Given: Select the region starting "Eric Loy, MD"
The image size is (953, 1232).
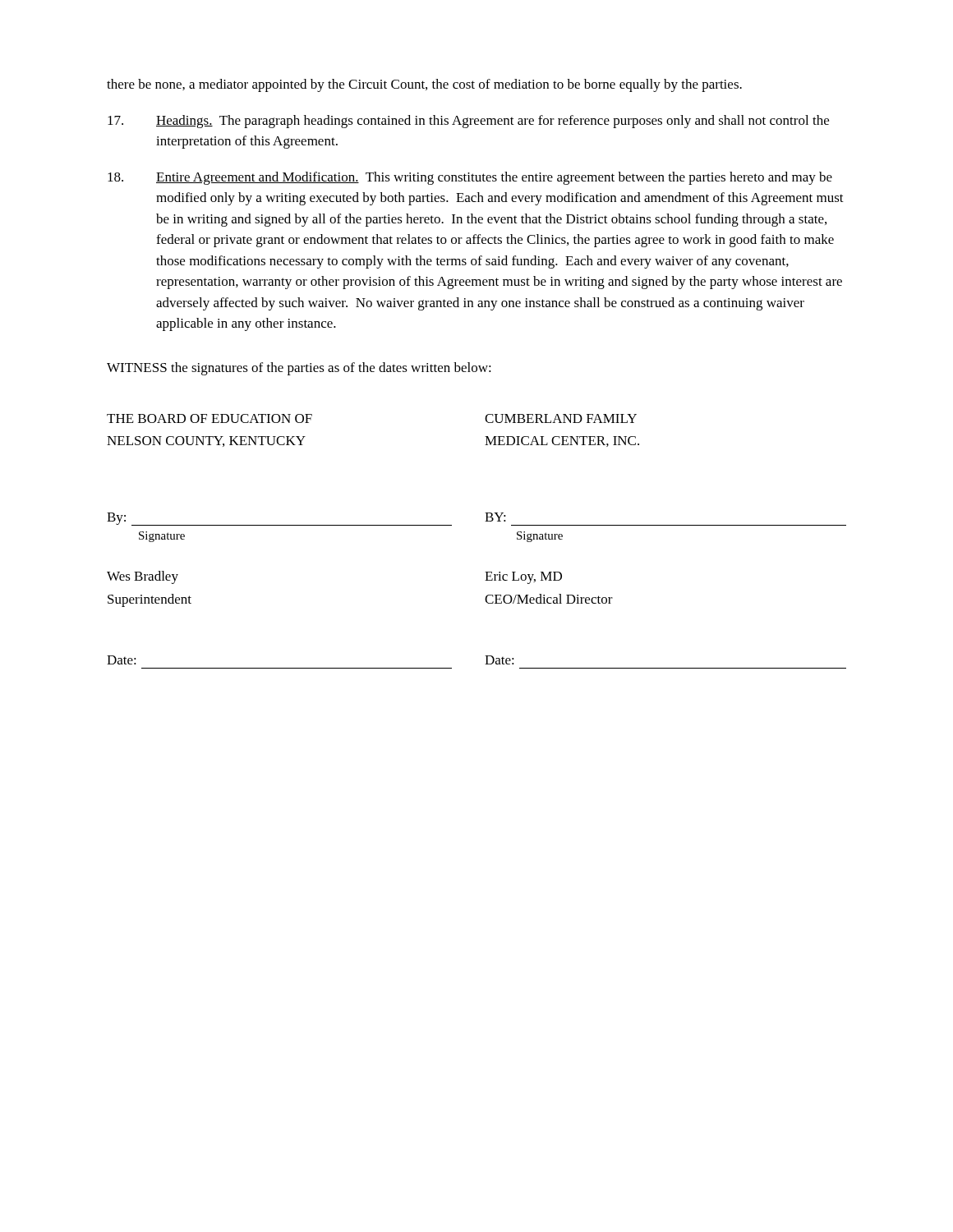Looking at the screenshot, I should click(x=523, y=578).
